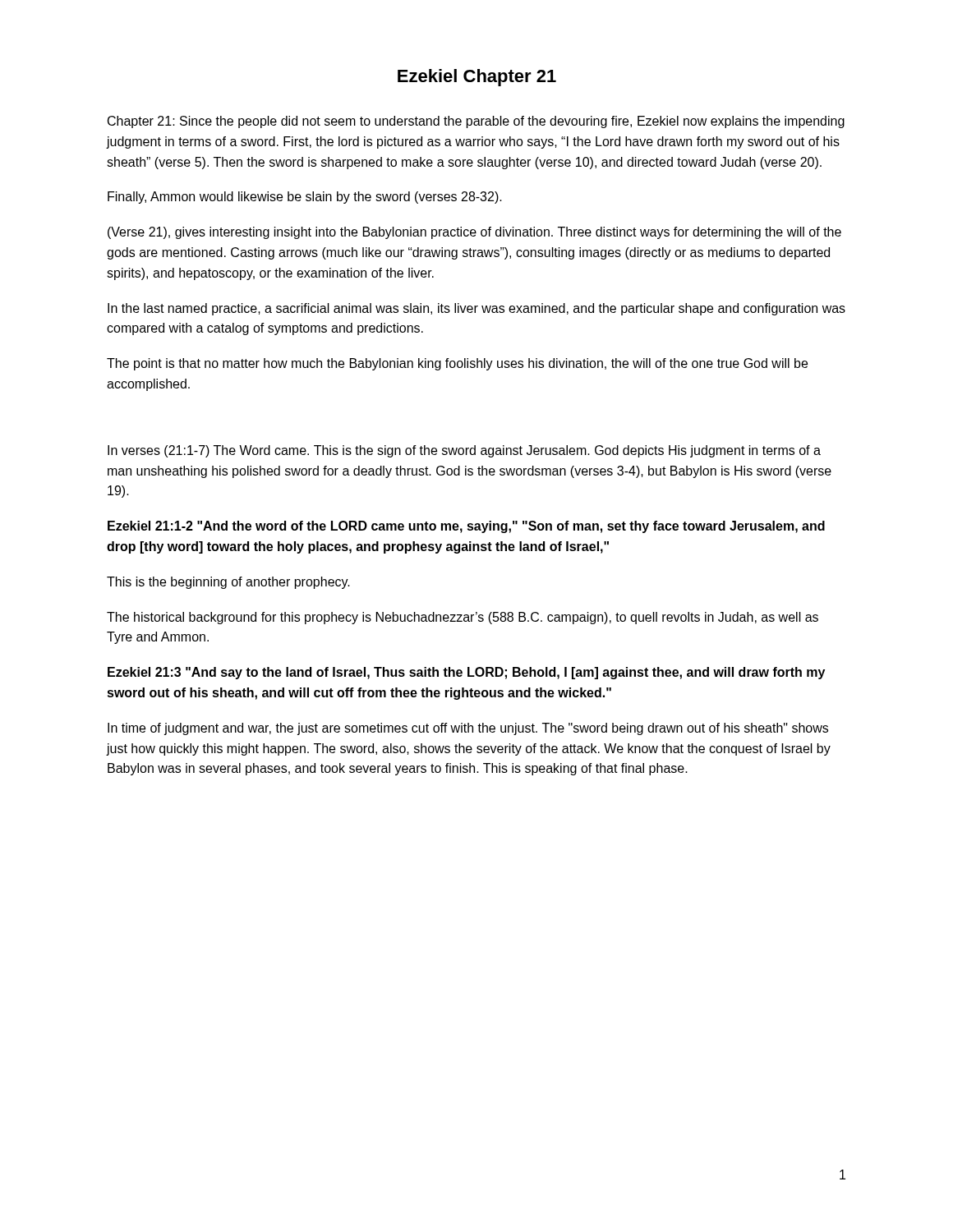Navigate to the text starting "Ezekiel 21:3 "And say to the"
Image resolution: width=953 pixels, height=1232 pixels.
point(466,683)
